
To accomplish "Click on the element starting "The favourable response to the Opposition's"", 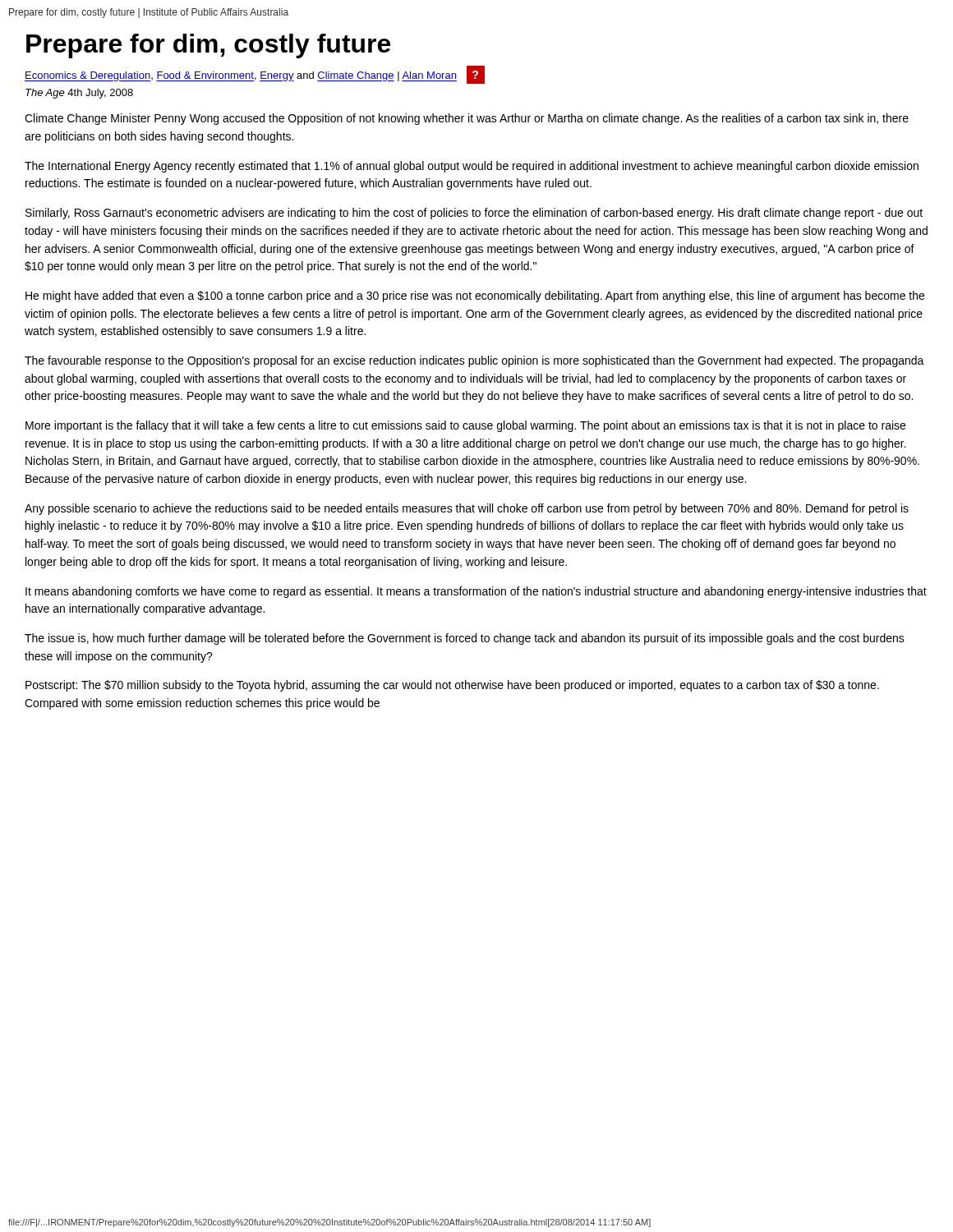I will point(474,378).
